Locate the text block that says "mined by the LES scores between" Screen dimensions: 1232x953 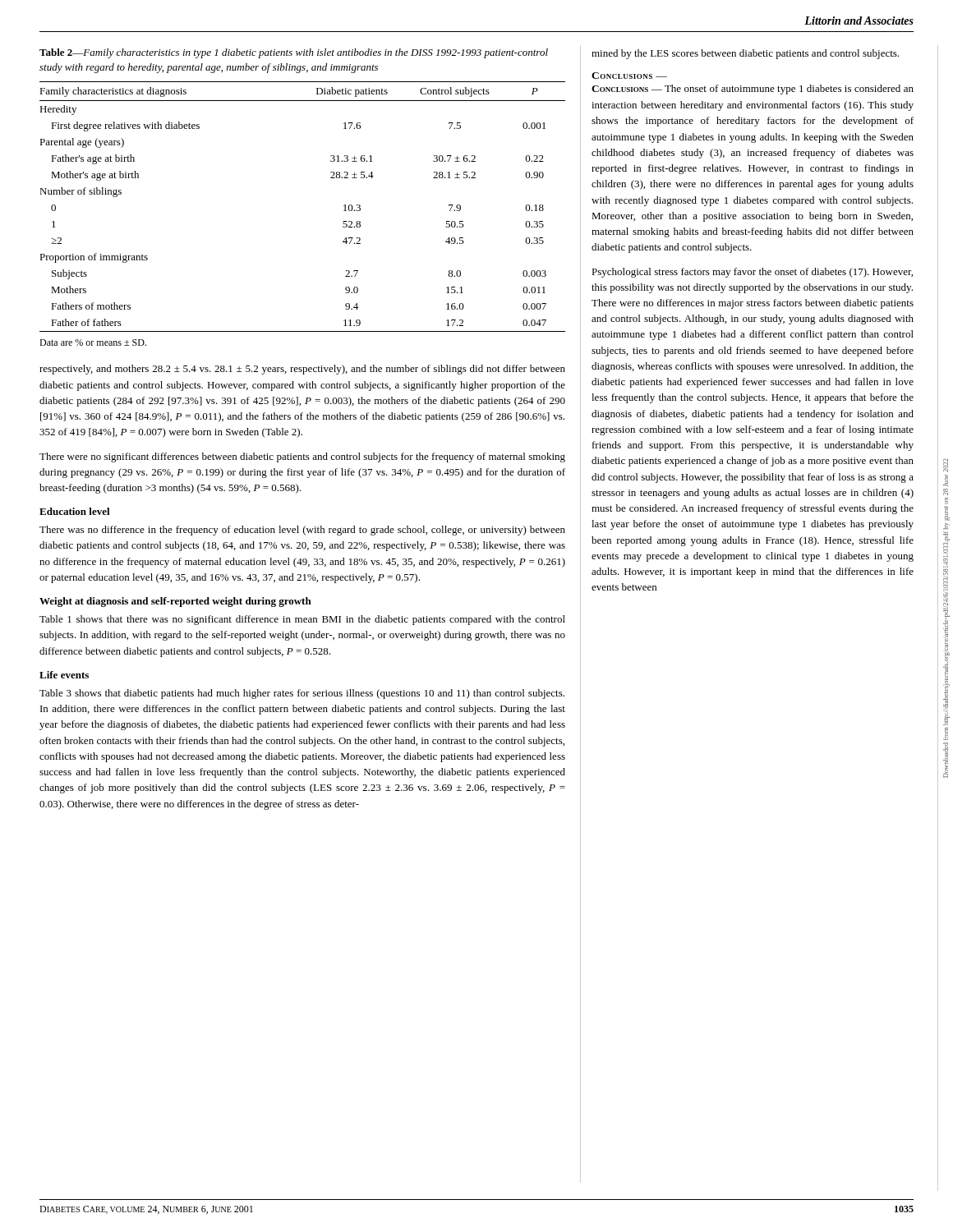pos(746,53)
